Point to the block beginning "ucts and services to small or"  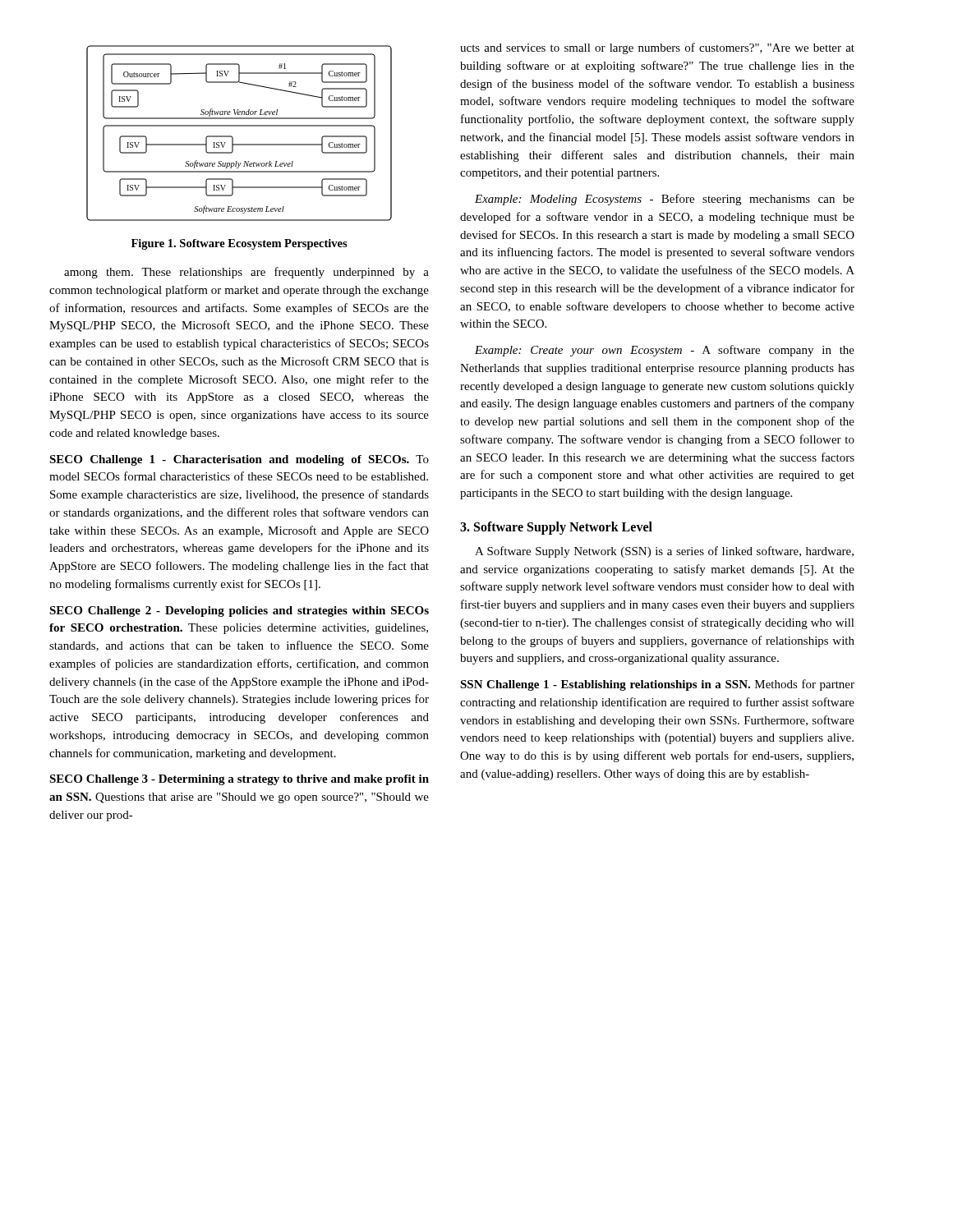pos(657,111)
